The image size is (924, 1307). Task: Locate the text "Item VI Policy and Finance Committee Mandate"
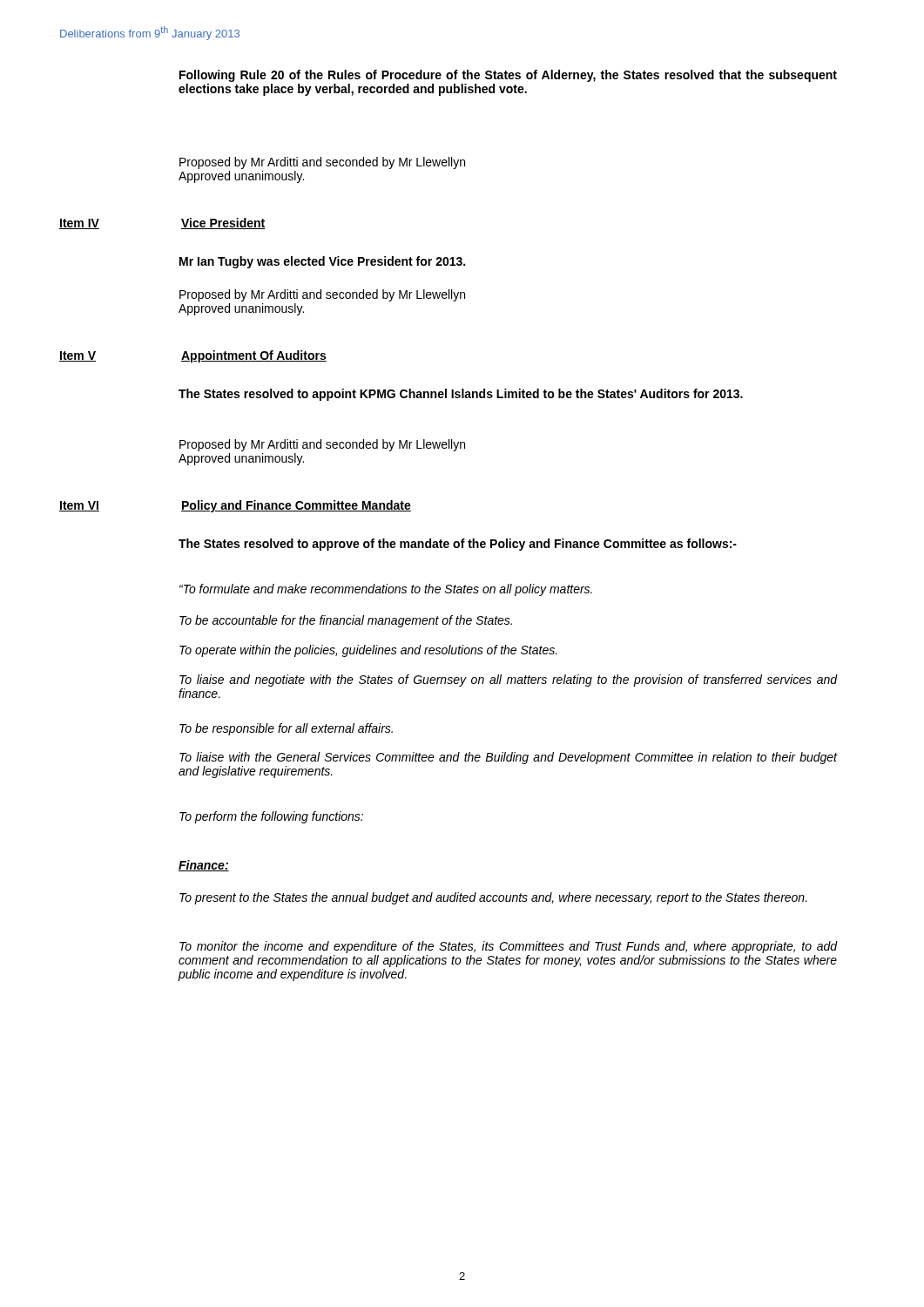tap(235, 505)
